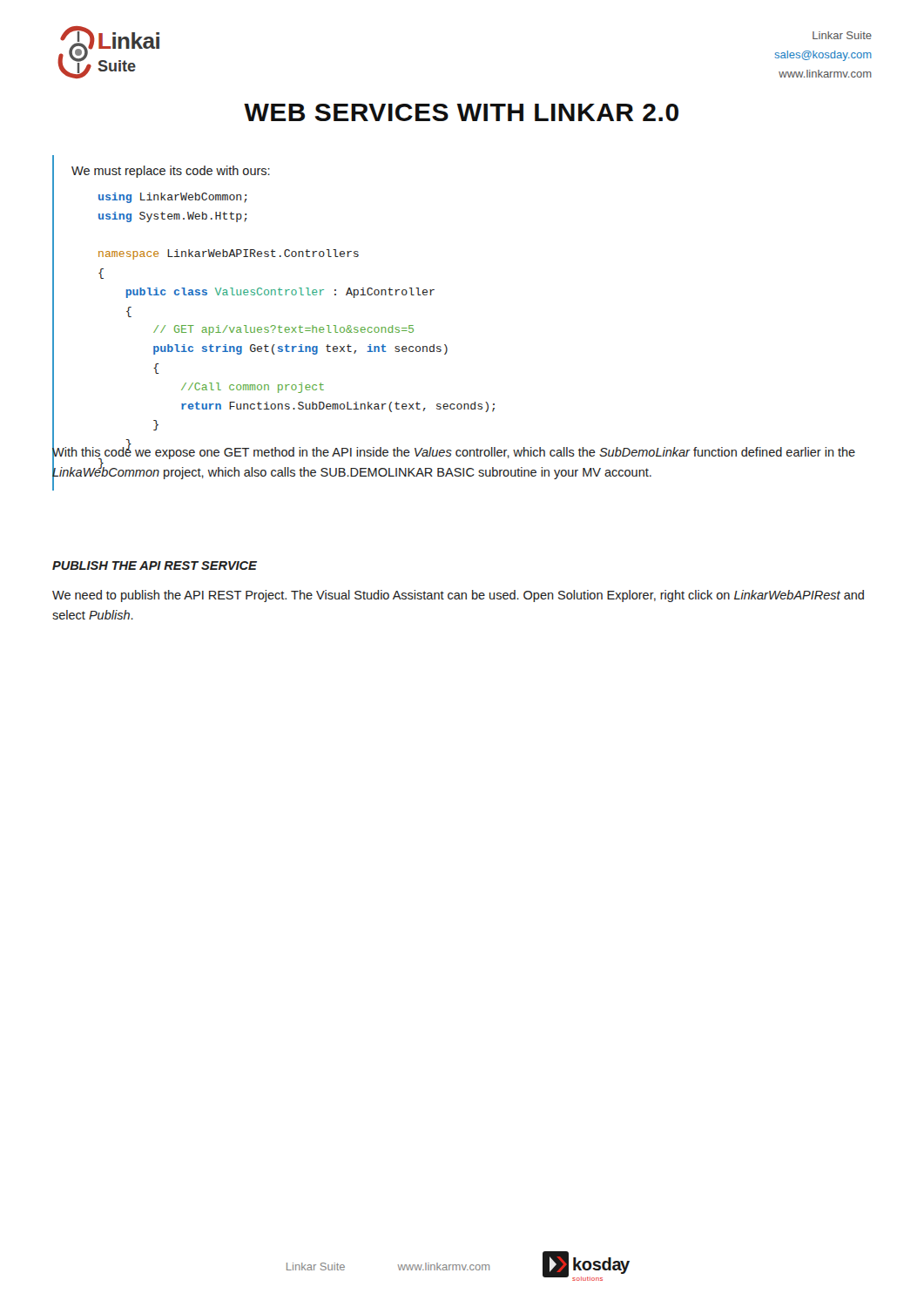The image size is (924, 1307).
Task: Where is the passage that starts "With this code we expose one"?
Action: (x=454, y=462)
